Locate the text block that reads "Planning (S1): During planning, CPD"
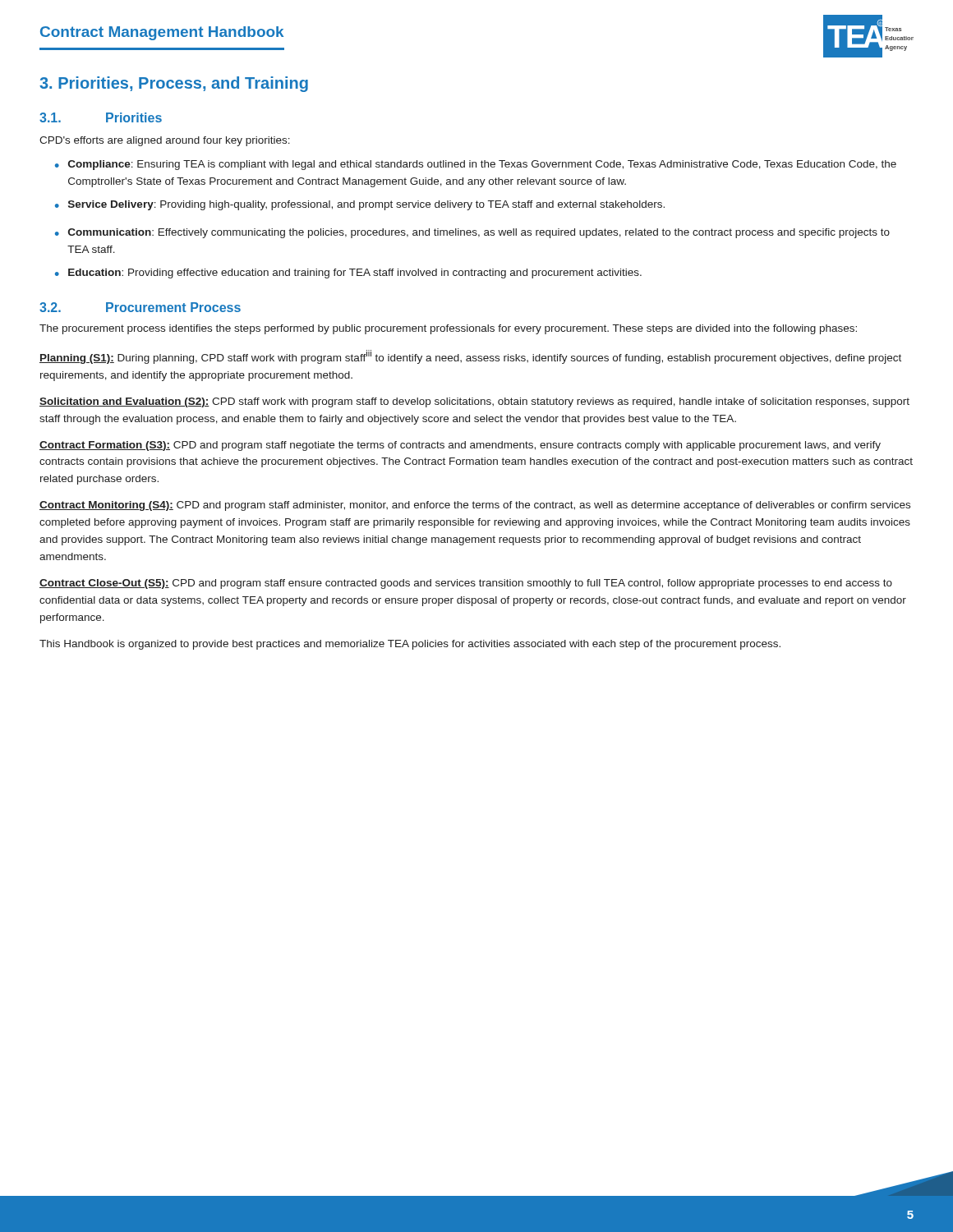This screenshot has width=953, height=1232. (x=470, y=365)
